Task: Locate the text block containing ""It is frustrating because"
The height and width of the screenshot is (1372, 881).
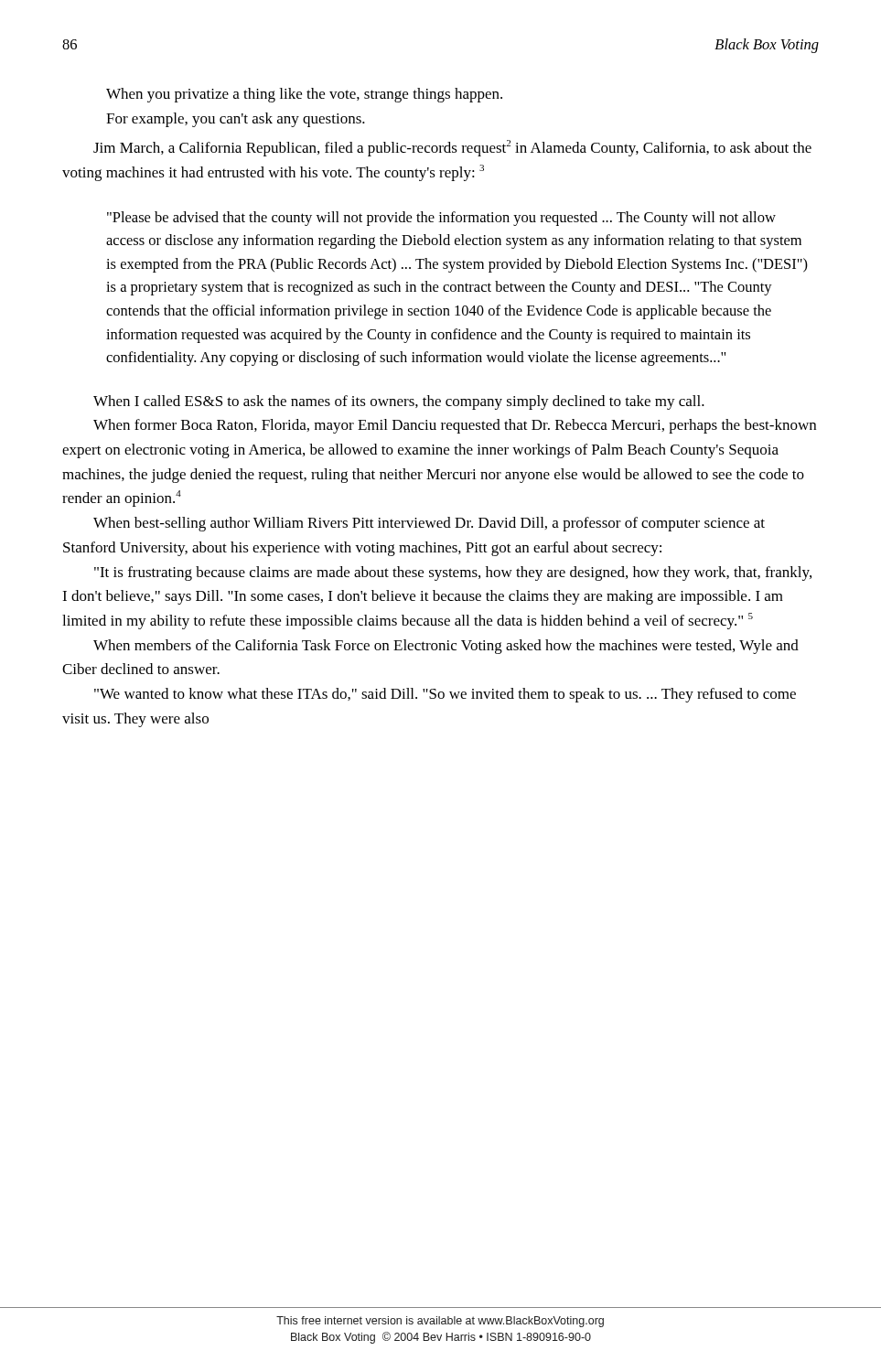Action: pyautogui.click(x=437, y=596)
